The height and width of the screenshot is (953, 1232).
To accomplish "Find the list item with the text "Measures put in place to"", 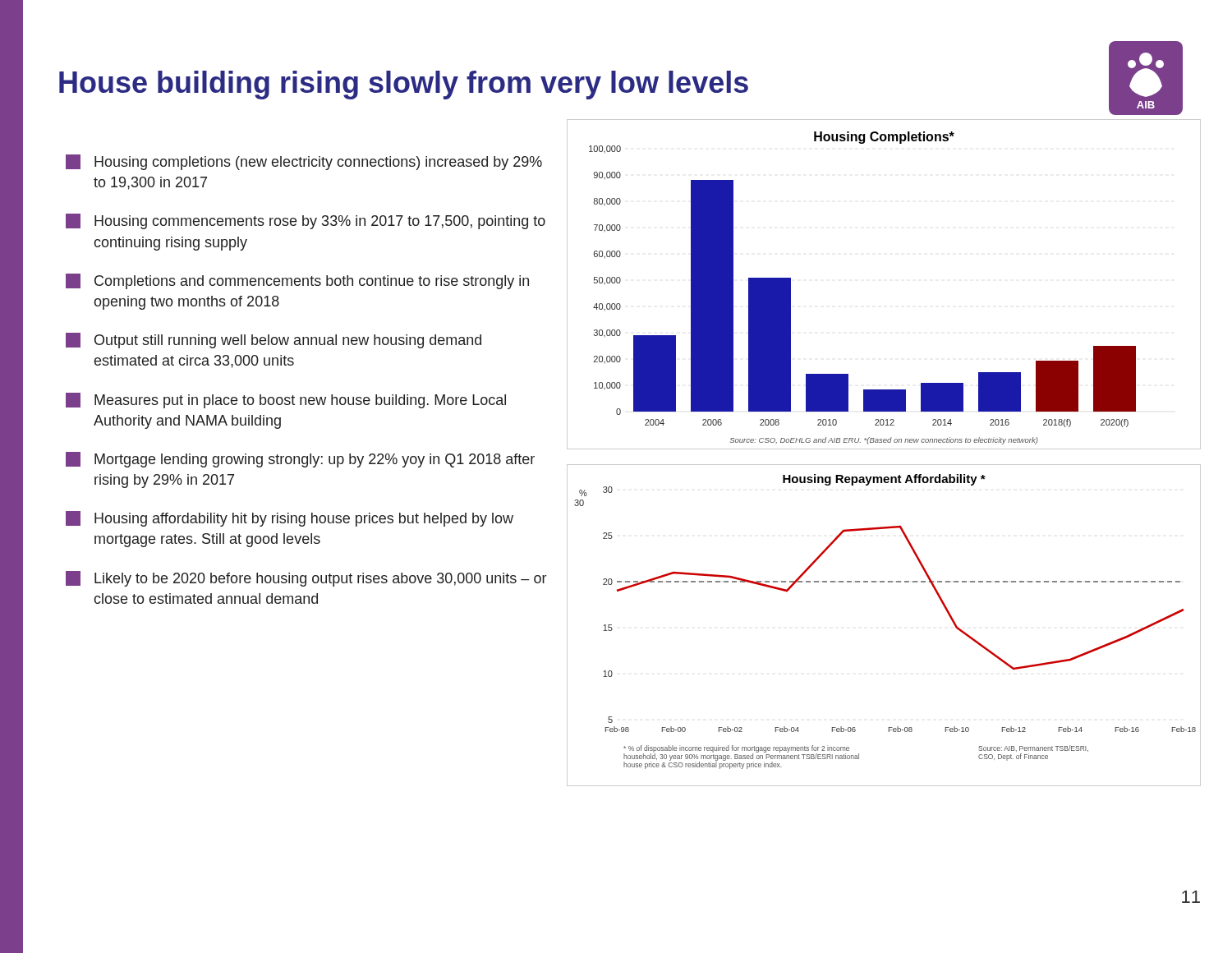I will (x=308, y=411).
